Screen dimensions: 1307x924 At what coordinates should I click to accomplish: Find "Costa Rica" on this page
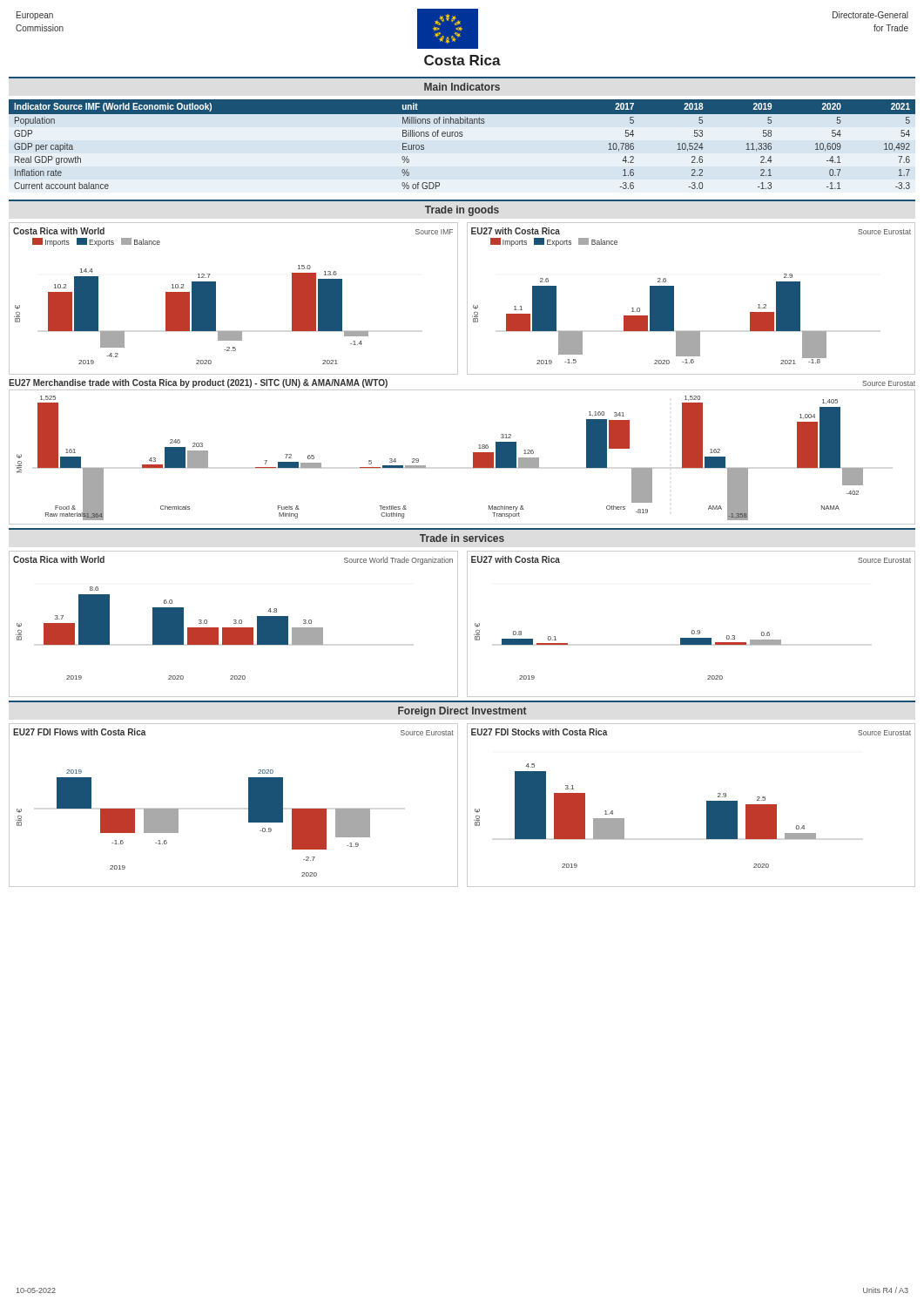[x=462, y=61]
